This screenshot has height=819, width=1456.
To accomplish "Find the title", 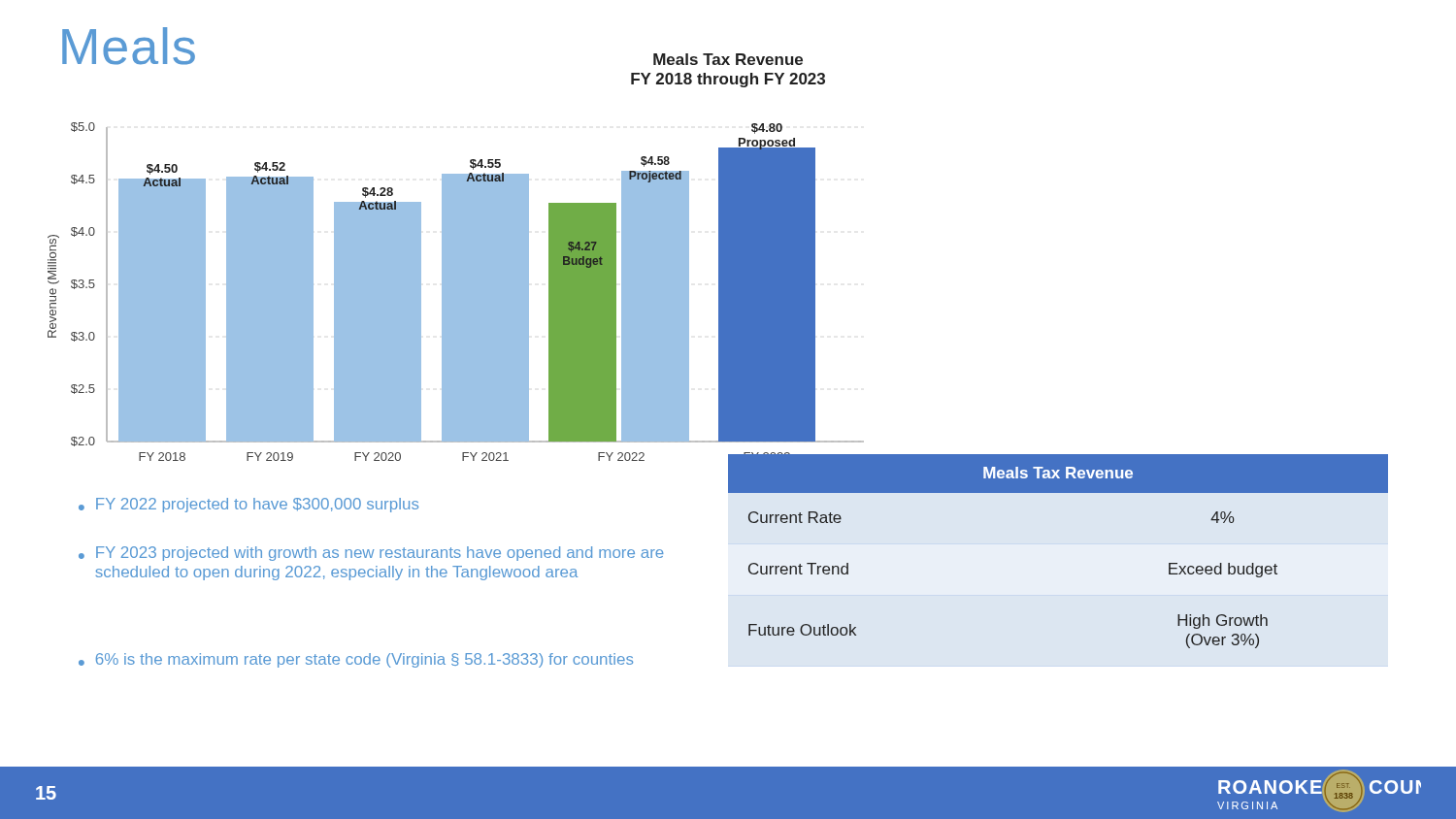I will pyautogui.click(x=128, y=47).
